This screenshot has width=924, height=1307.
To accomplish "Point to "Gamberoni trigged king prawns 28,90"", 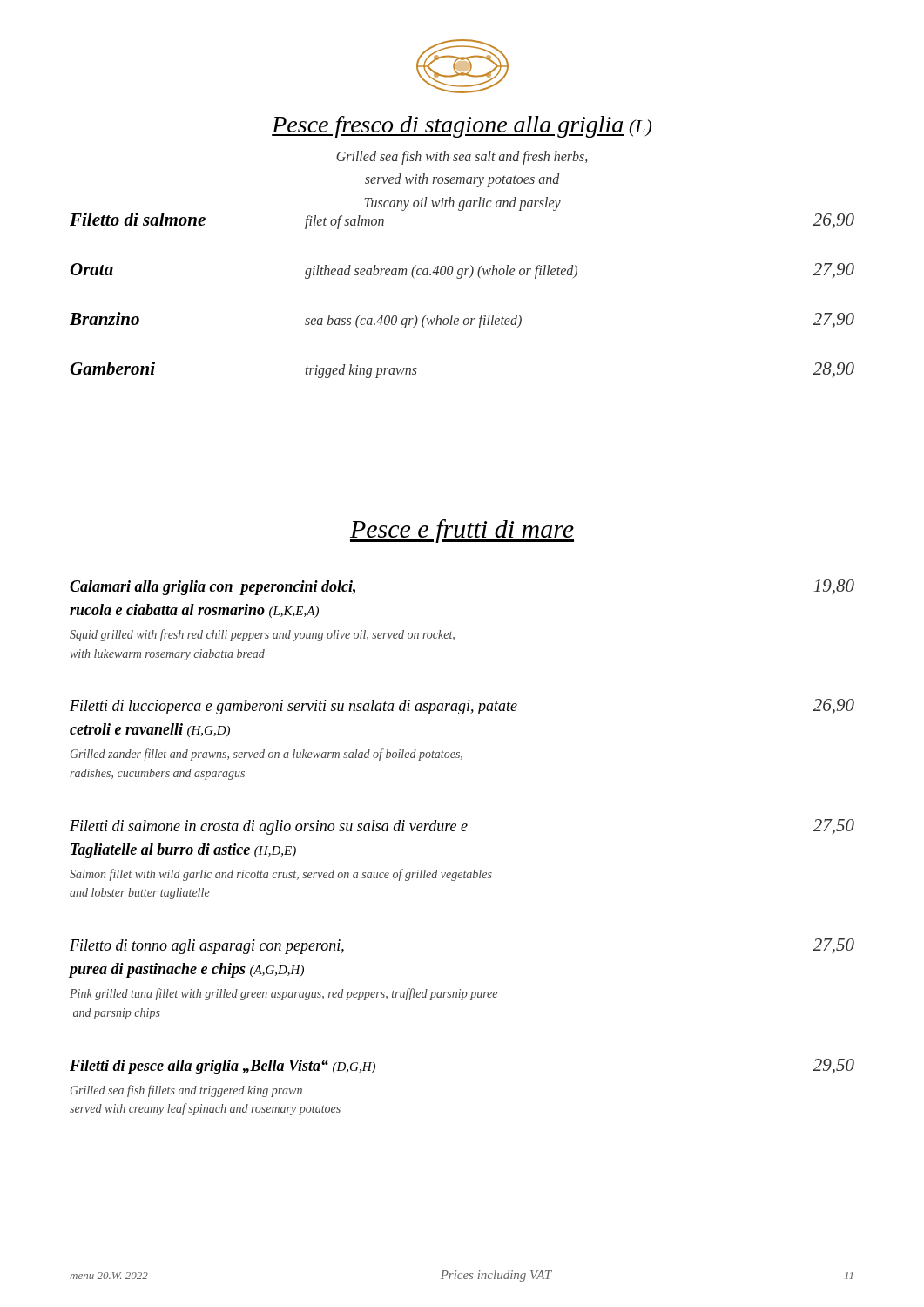I will coord(109,370).
